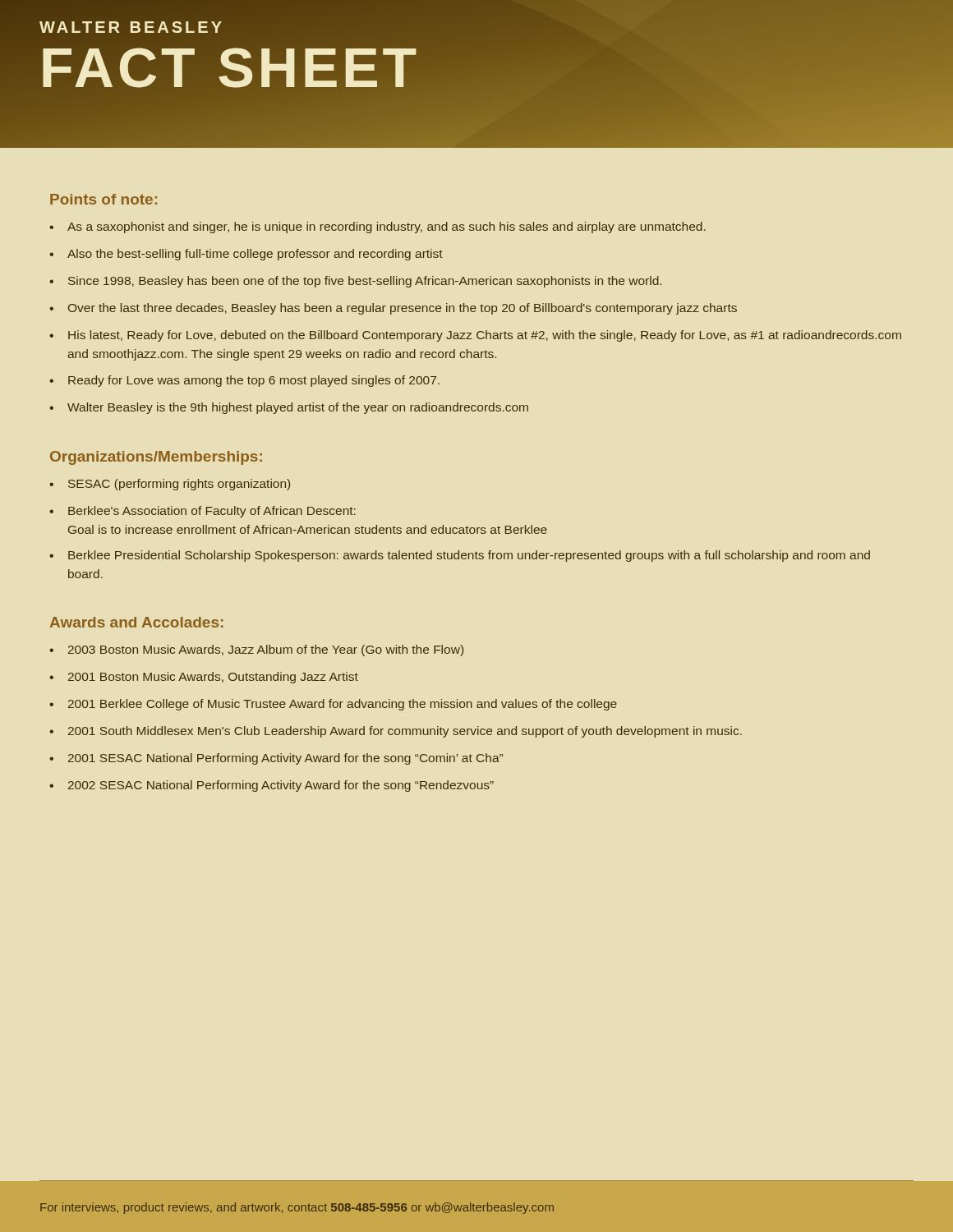Locate the block starting "• Also the best-selling full-time college"
Viewport: 953px width, 1232px height.
click(x=246, y=255)
